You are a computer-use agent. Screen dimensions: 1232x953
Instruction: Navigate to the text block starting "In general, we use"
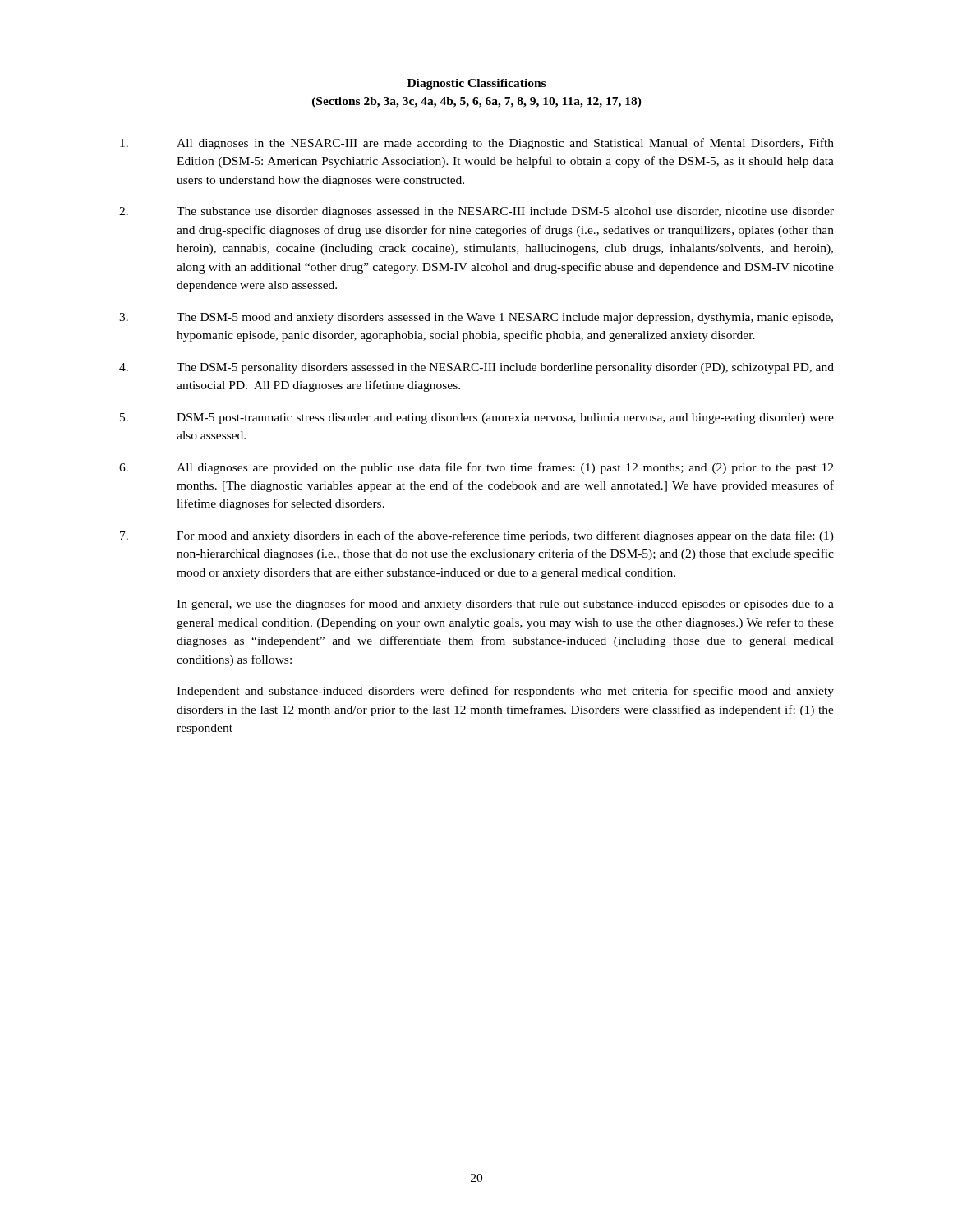click(505, 632)
